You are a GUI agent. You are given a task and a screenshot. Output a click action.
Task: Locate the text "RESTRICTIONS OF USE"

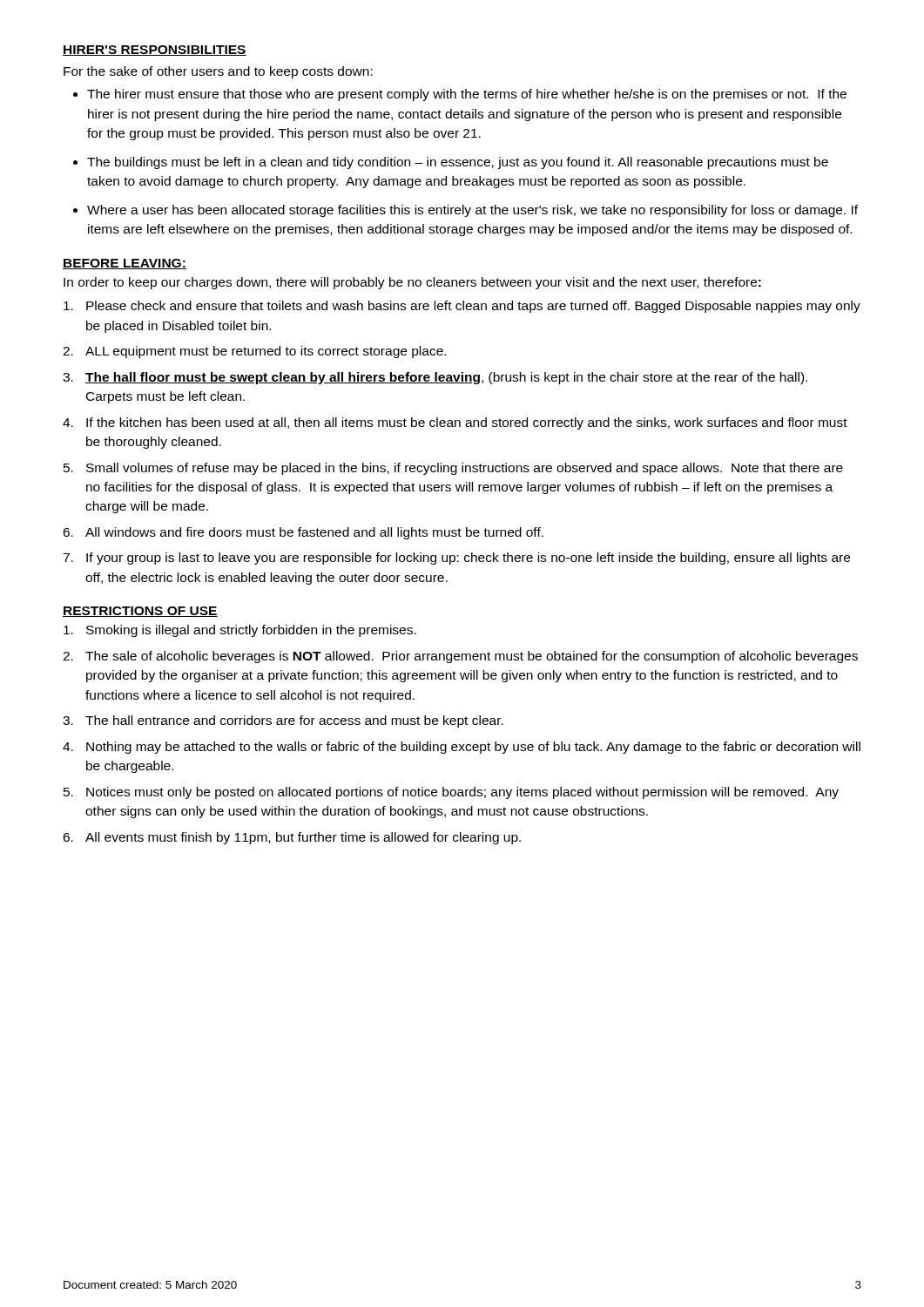click(x=140, y=611)
